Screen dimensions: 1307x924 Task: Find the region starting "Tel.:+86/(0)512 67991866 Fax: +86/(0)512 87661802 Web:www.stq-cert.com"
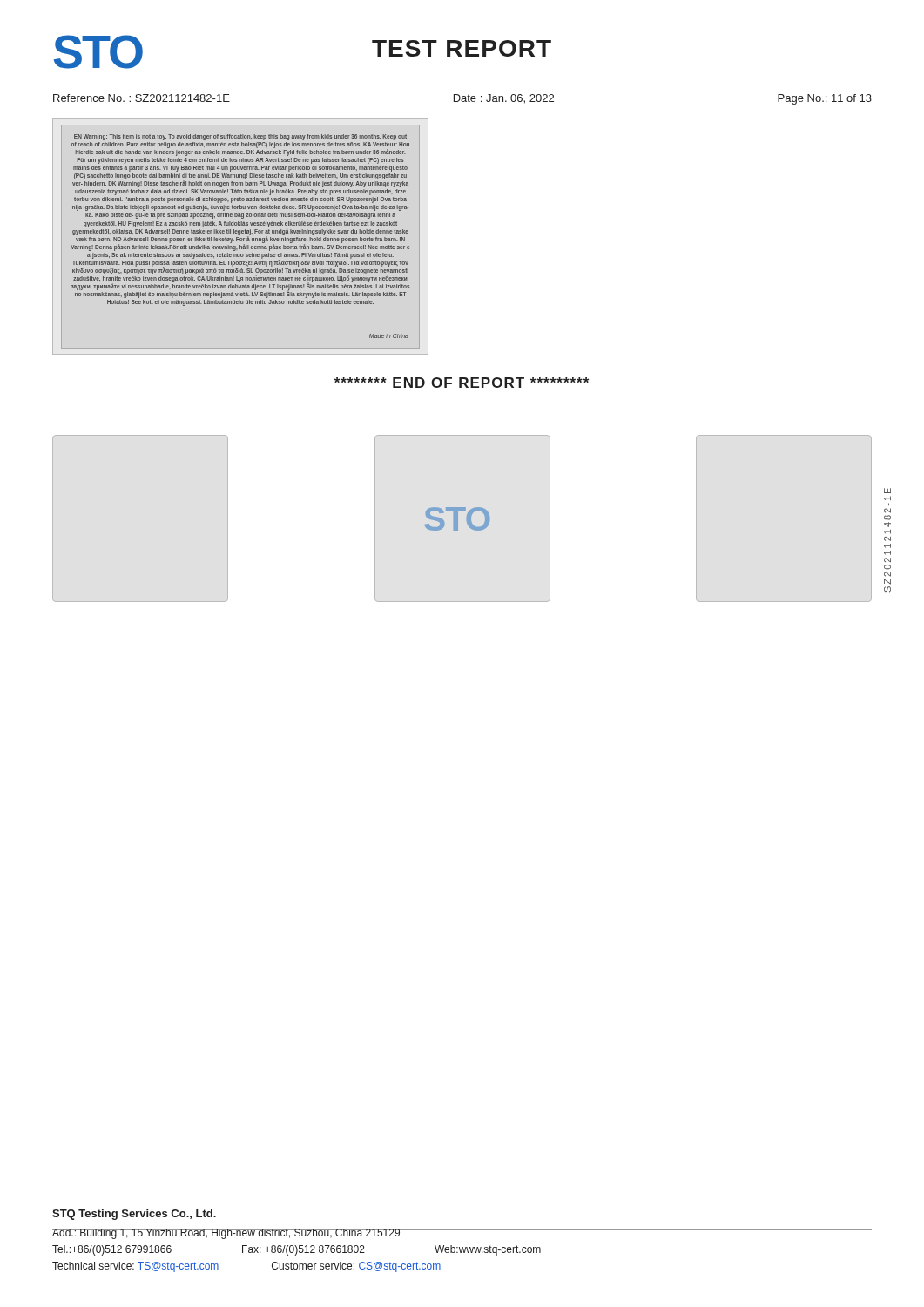click(x=297, y=1249)
